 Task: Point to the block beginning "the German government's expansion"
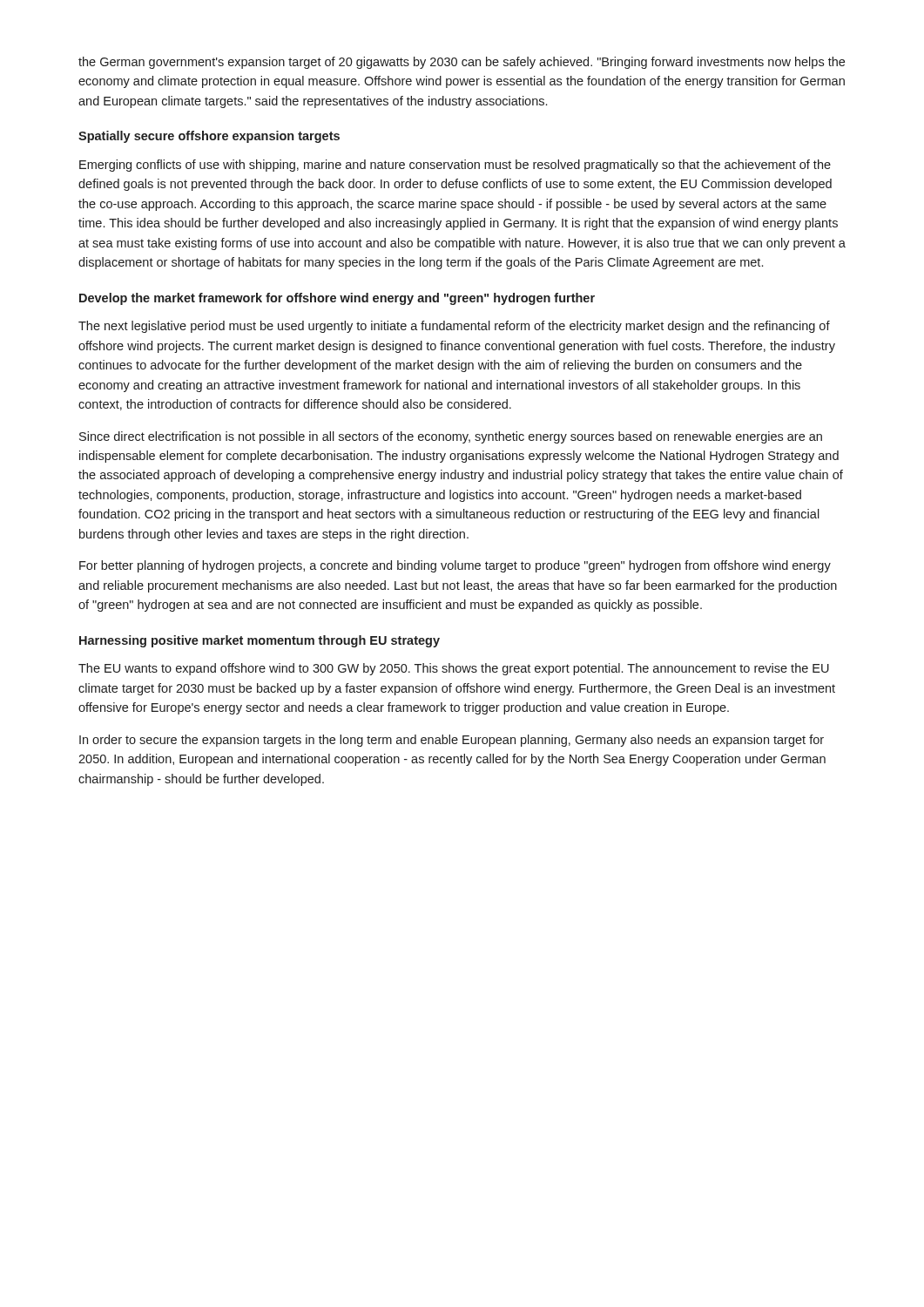(x=462, y=81)
